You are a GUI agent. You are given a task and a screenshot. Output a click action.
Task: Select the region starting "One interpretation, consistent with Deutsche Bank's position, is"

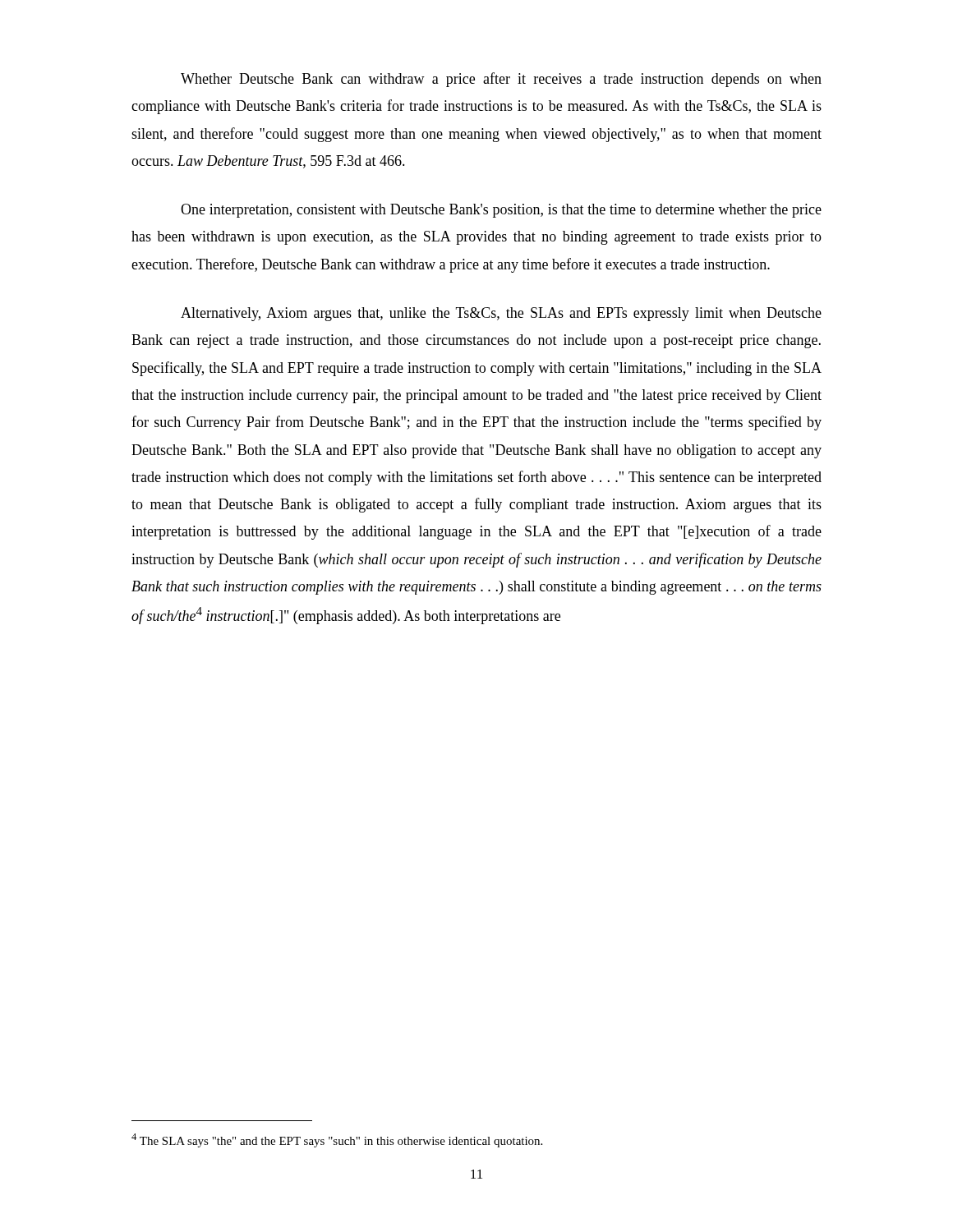476,238
